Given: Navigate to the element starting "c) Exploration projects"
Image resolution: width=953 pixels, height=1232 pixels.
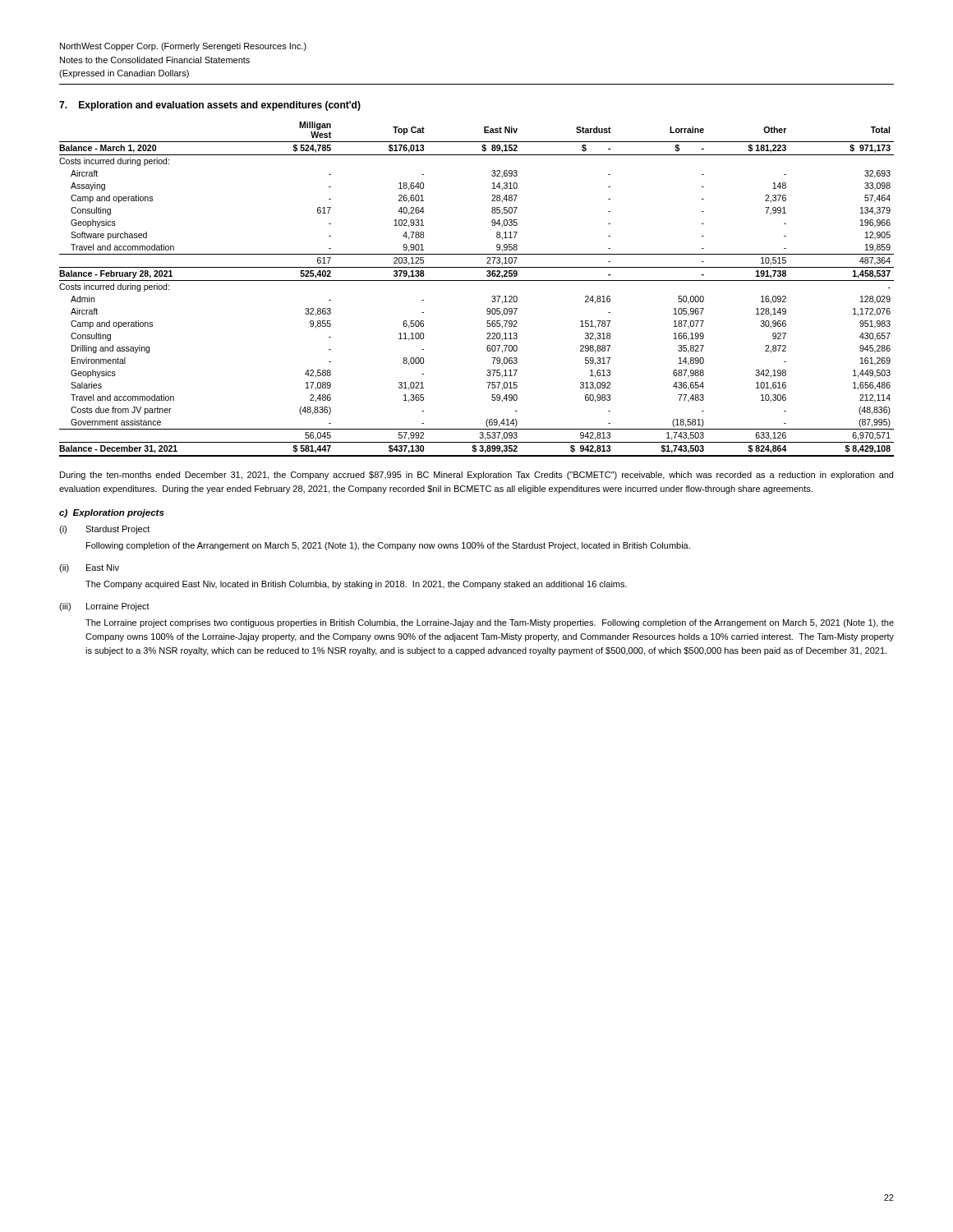Looking at the screenshot, I should point(112,512).
